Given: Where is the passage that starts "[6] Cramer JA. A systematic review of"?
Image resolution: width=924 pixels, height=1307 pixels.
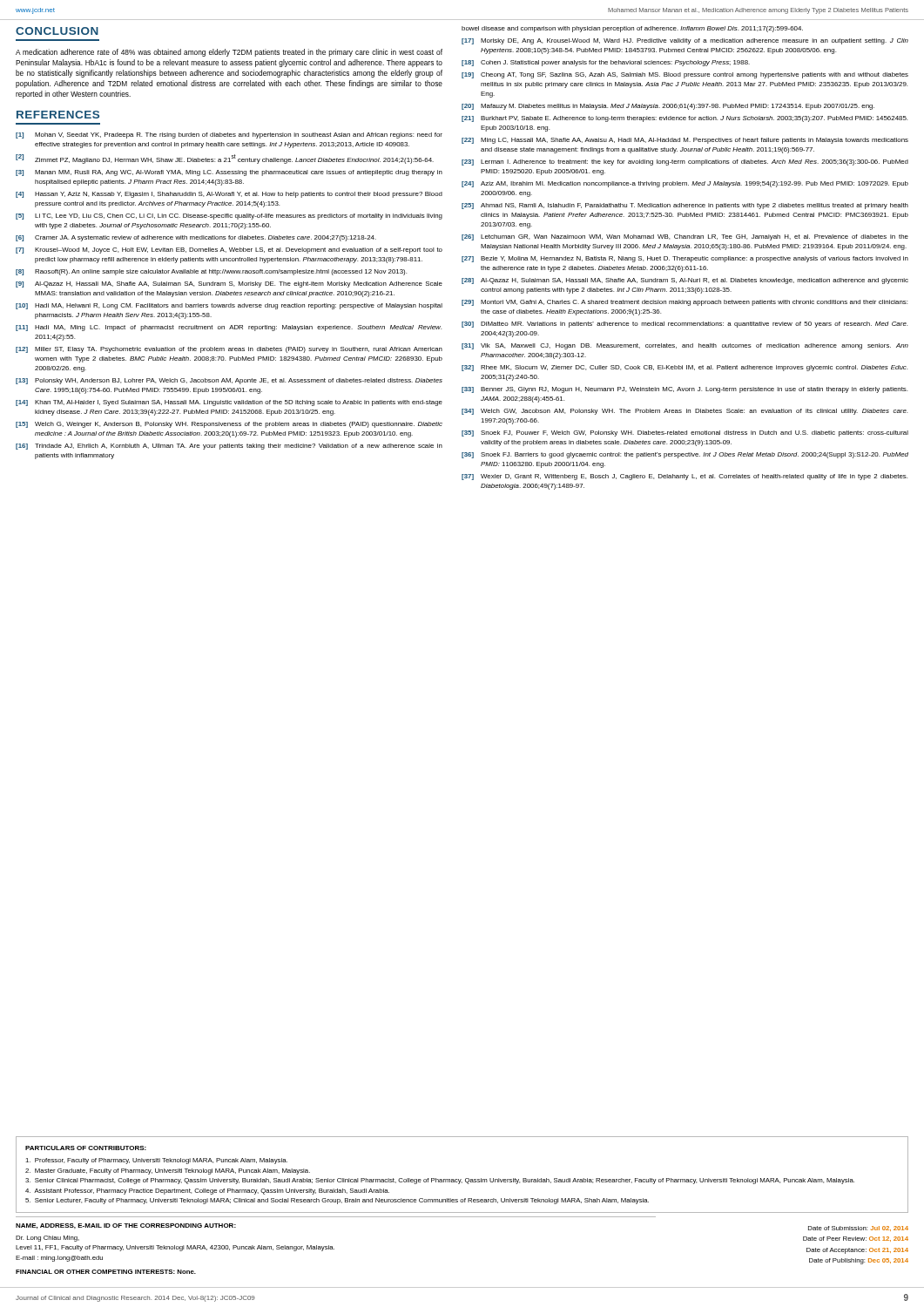Looking at the screenshot, I should 196,238.
